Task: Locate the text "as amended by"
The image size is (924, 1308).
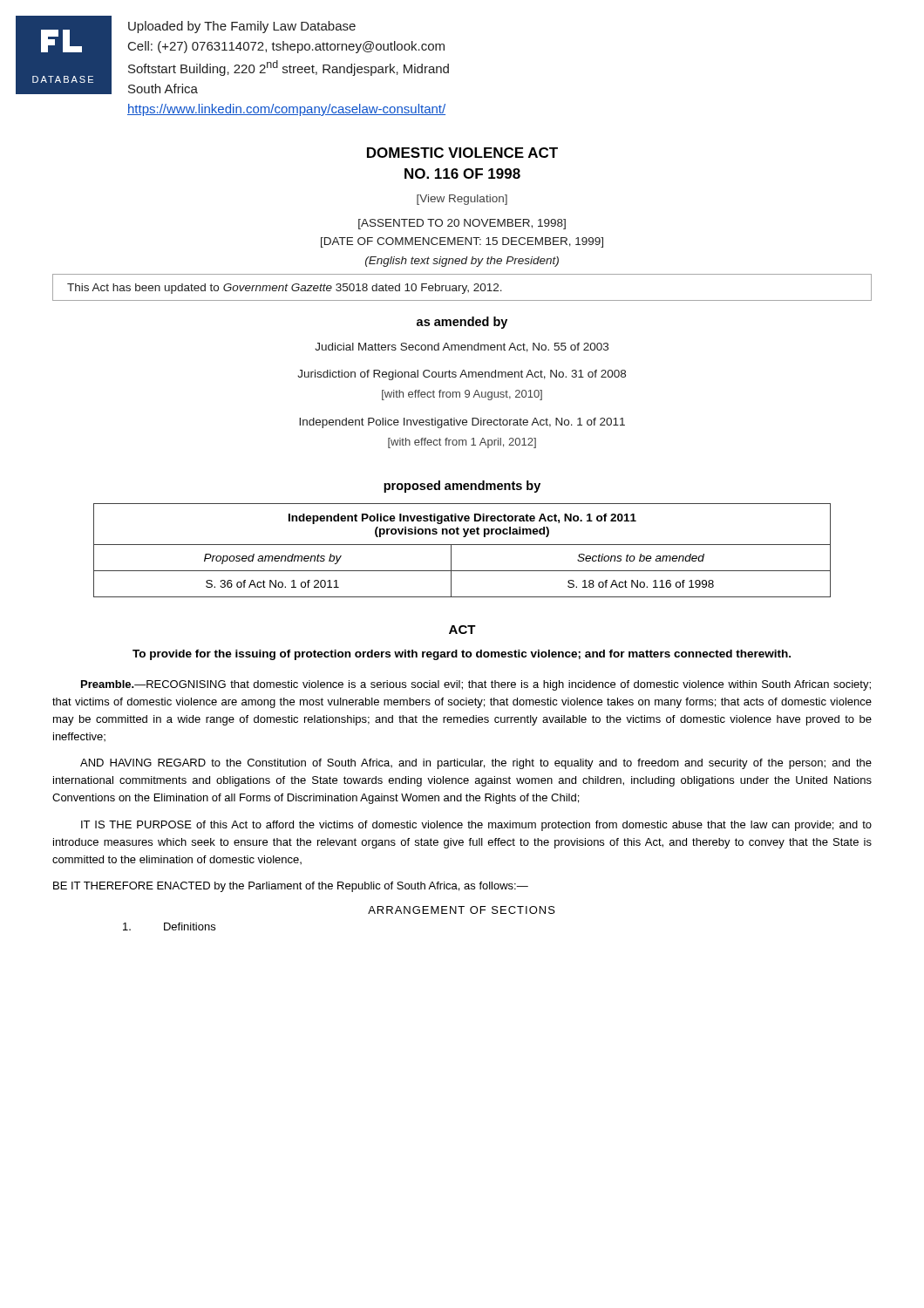Action: click(462, 321)
